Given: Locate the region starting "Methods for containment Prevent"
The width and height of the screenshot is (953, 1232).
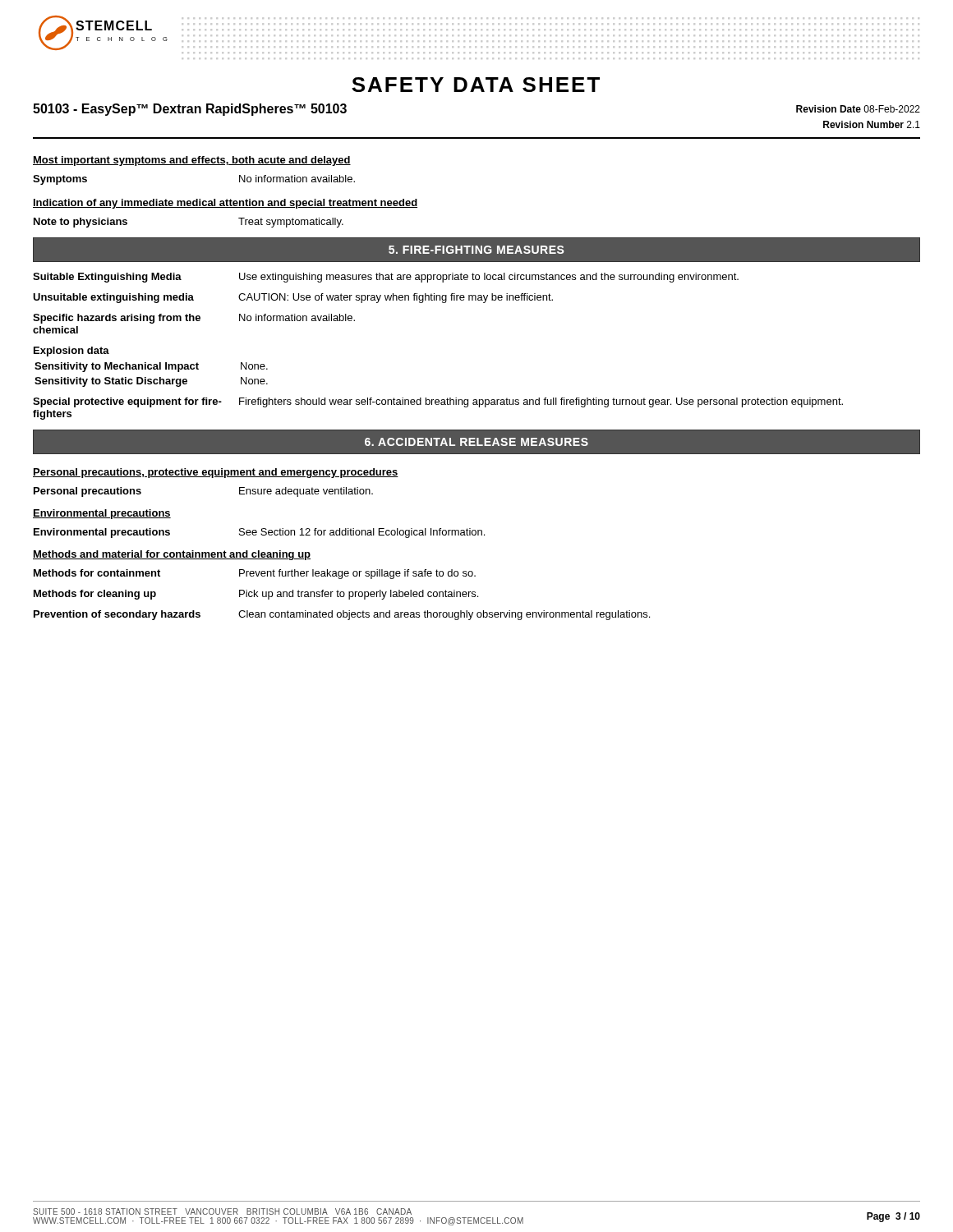Looking at the screenshot, I should tap(255, 573).
